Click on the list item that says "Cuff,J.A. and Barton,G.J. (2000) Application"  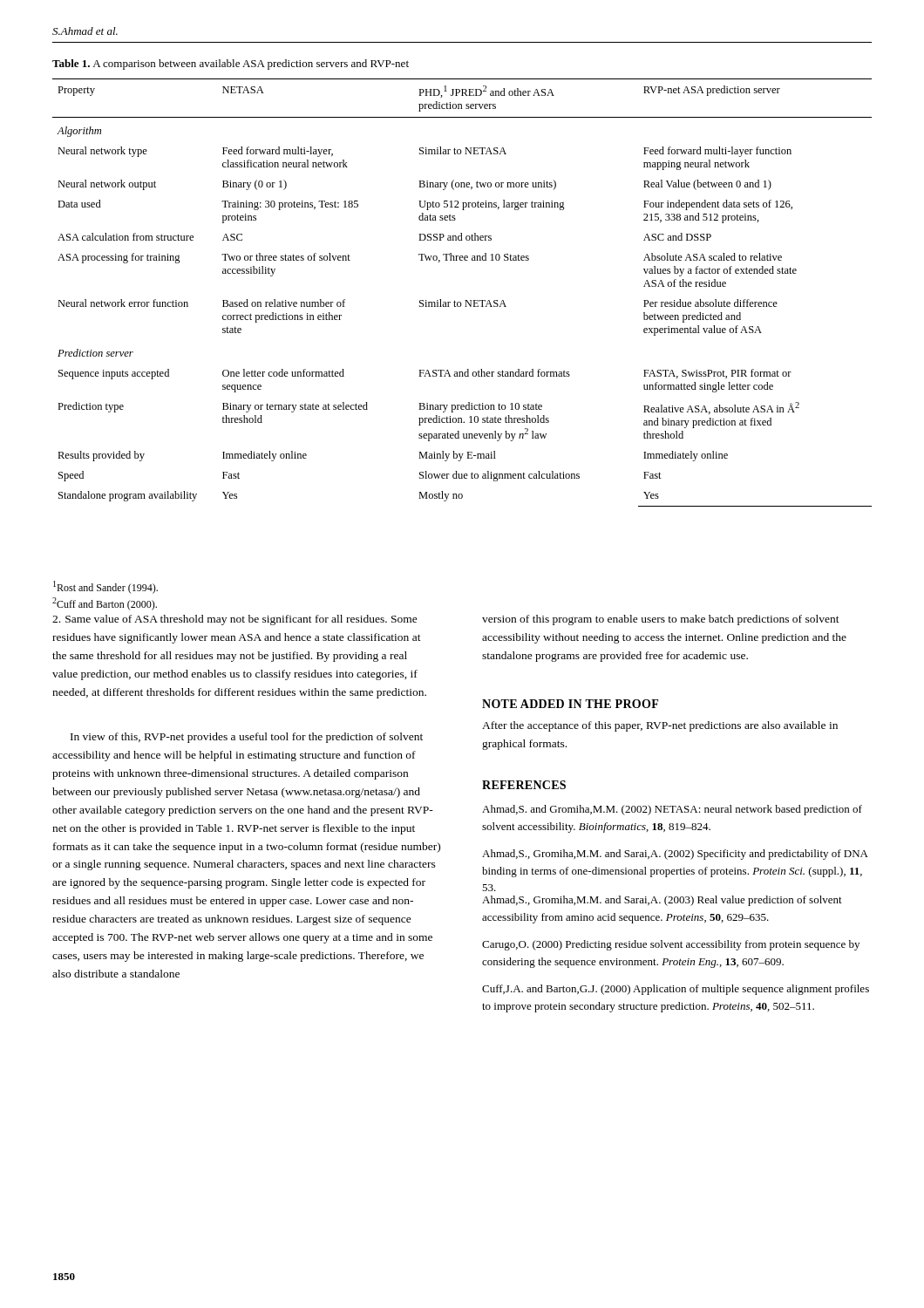point(676,997)
